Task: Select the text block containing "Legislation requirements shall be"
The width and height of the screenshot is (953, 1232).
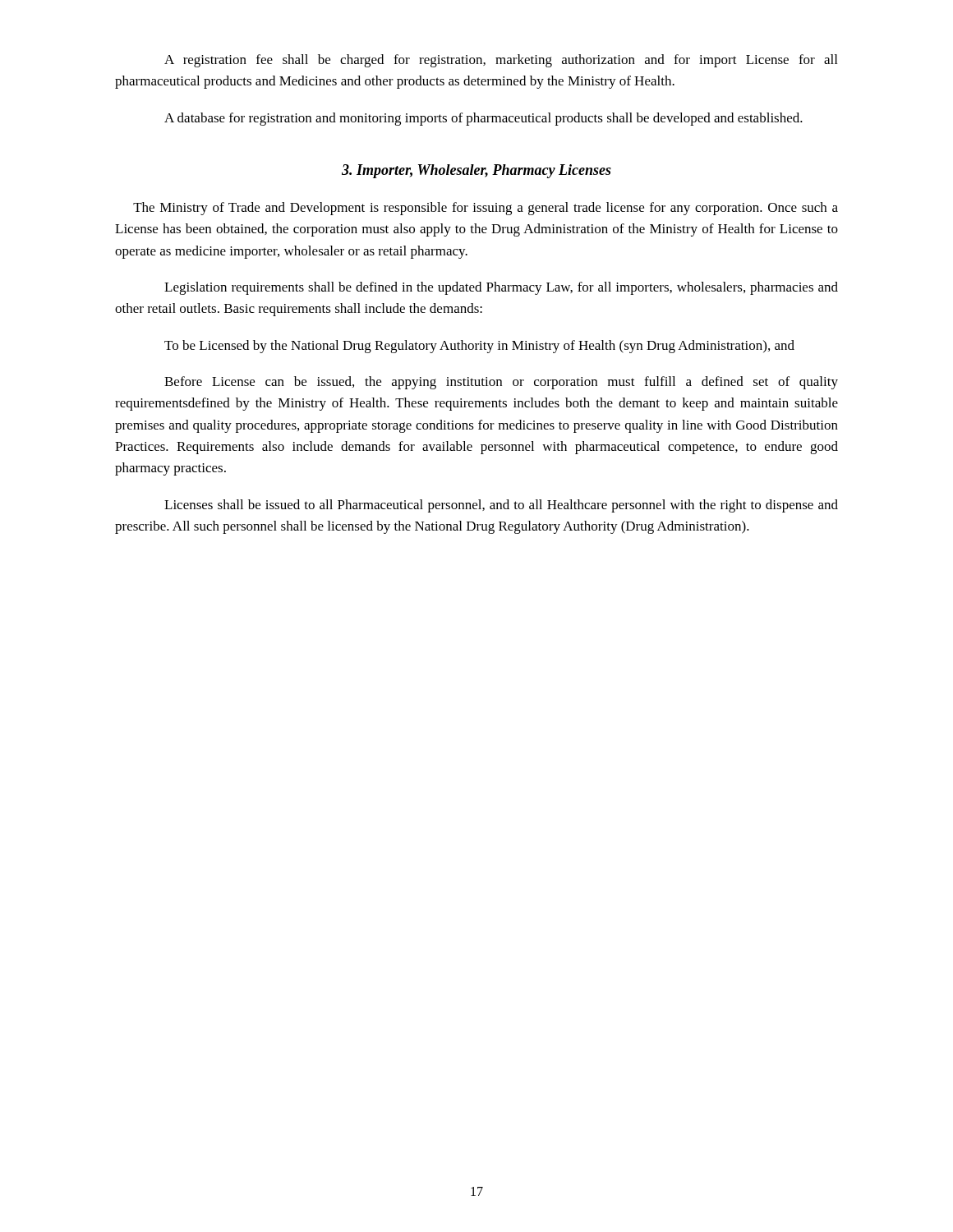Action: pos(476,298)
